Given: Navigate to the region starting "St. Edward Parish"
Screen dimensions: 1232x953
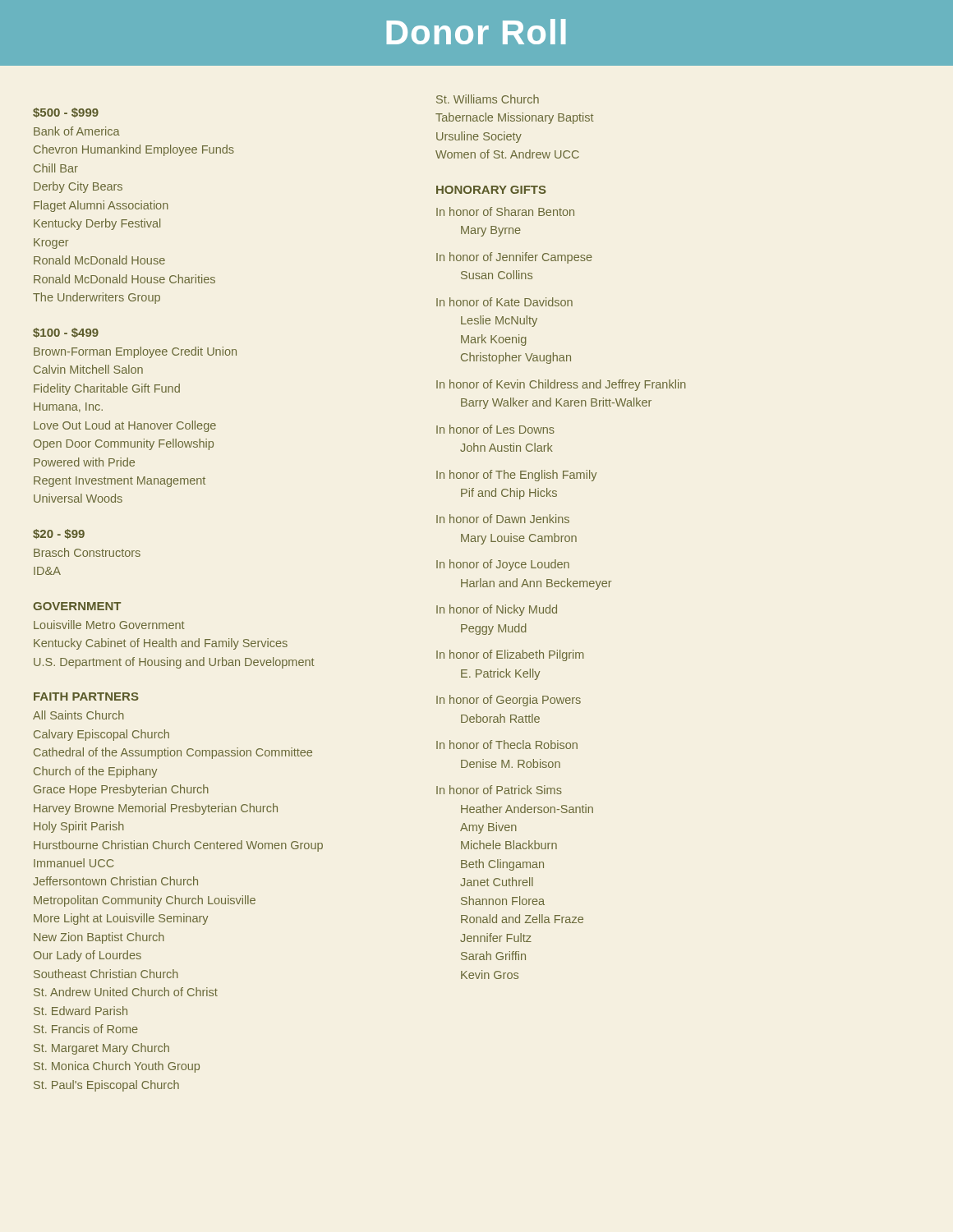Looking at the screenshot, I should (81, 1011).
